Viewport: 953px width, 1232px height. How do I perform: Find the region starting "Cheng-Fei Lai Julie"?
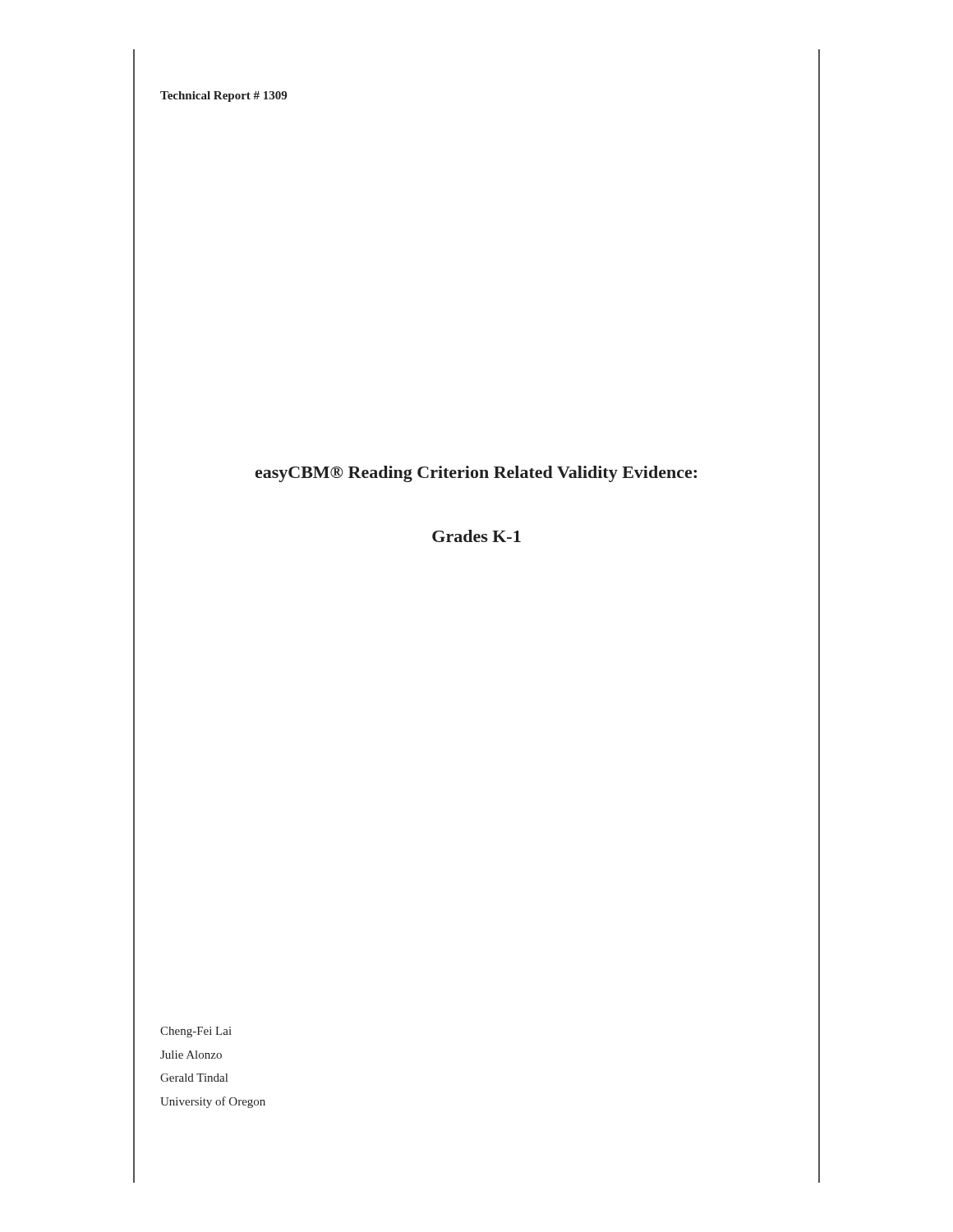(213, 1066)
